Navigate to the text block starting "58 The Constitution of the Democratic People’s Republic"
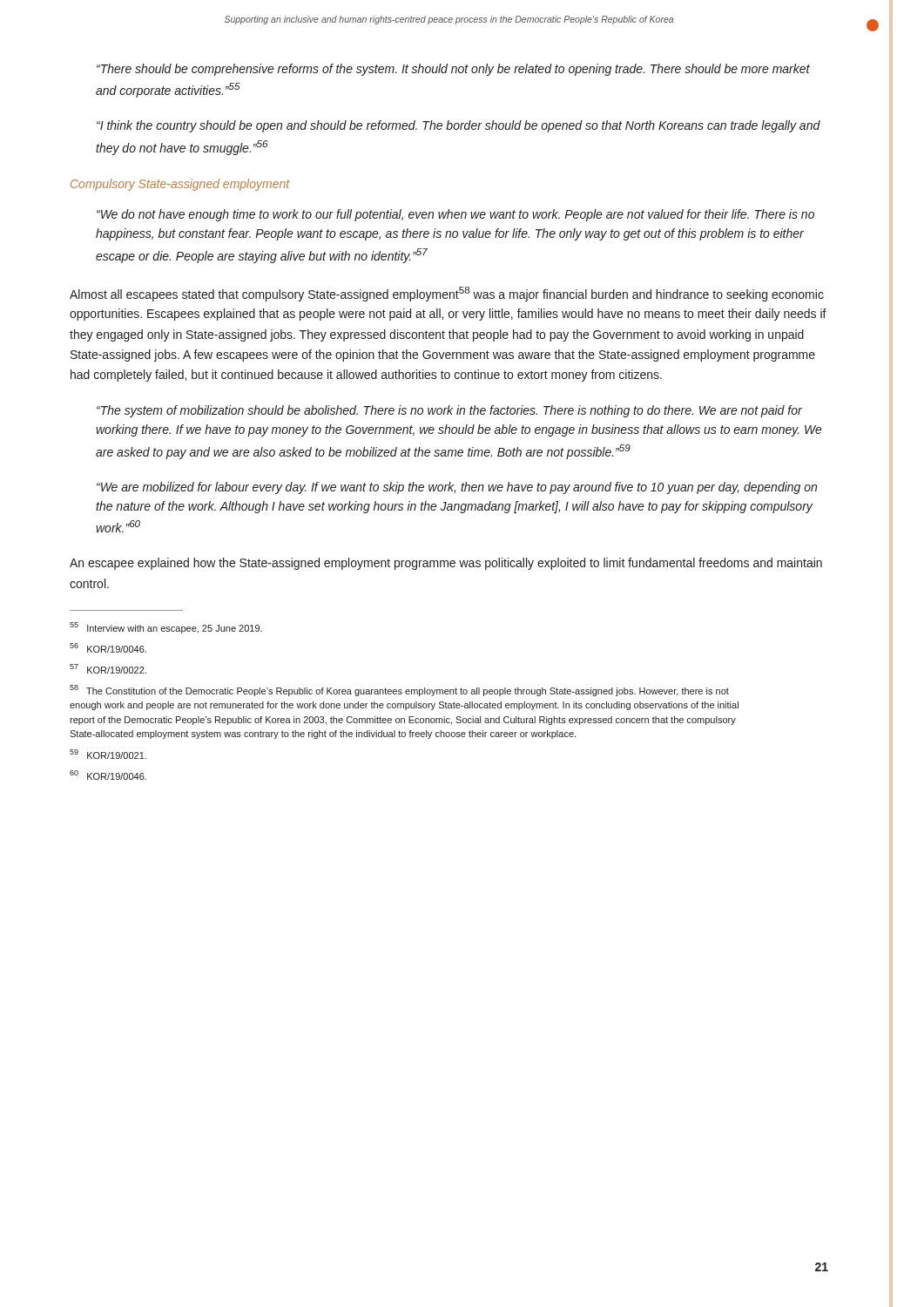The width and height of the screenshot is (924, 1307). tap(404, 711)
